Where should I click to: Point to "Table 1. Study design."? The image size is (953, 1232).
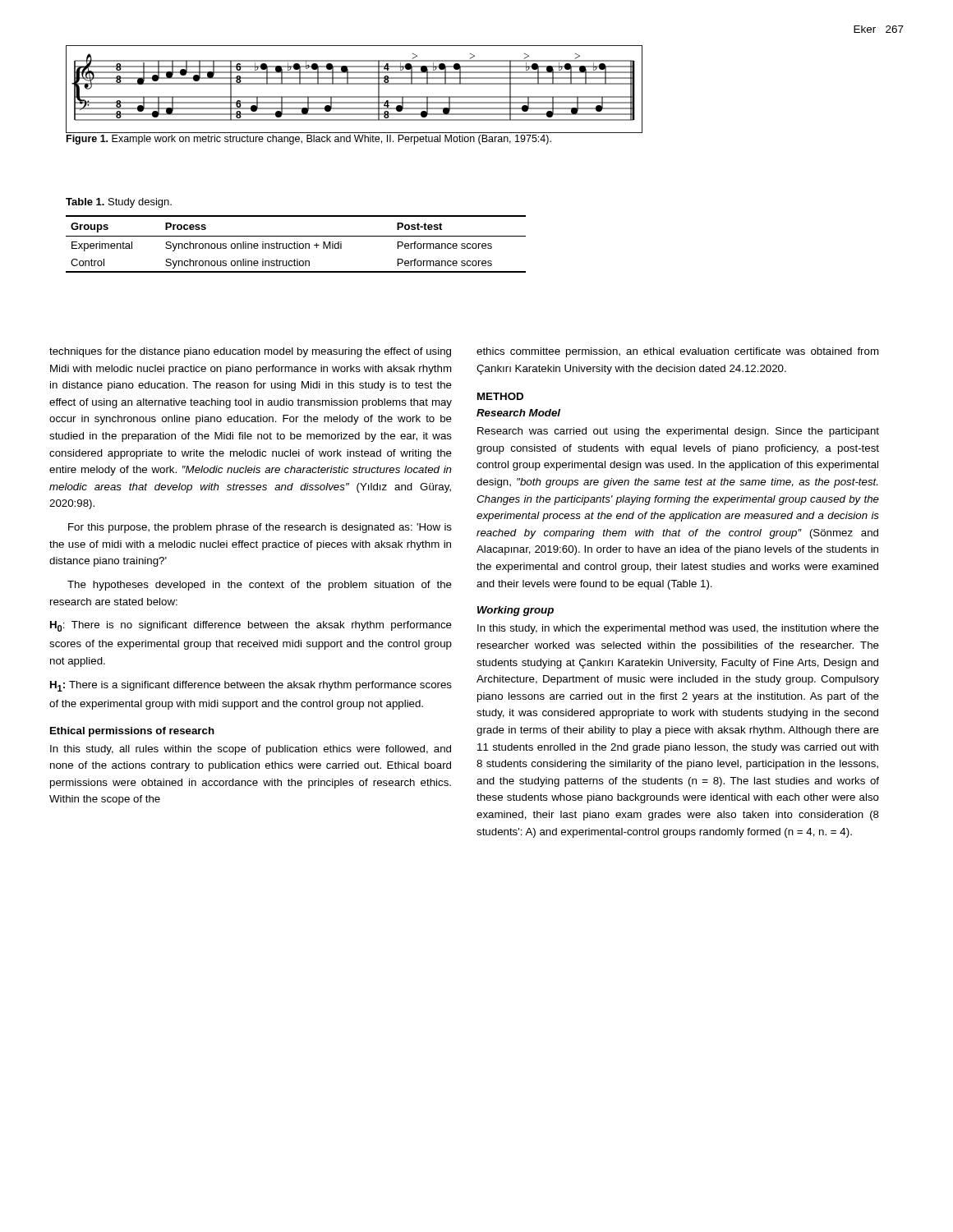(119, 202)
